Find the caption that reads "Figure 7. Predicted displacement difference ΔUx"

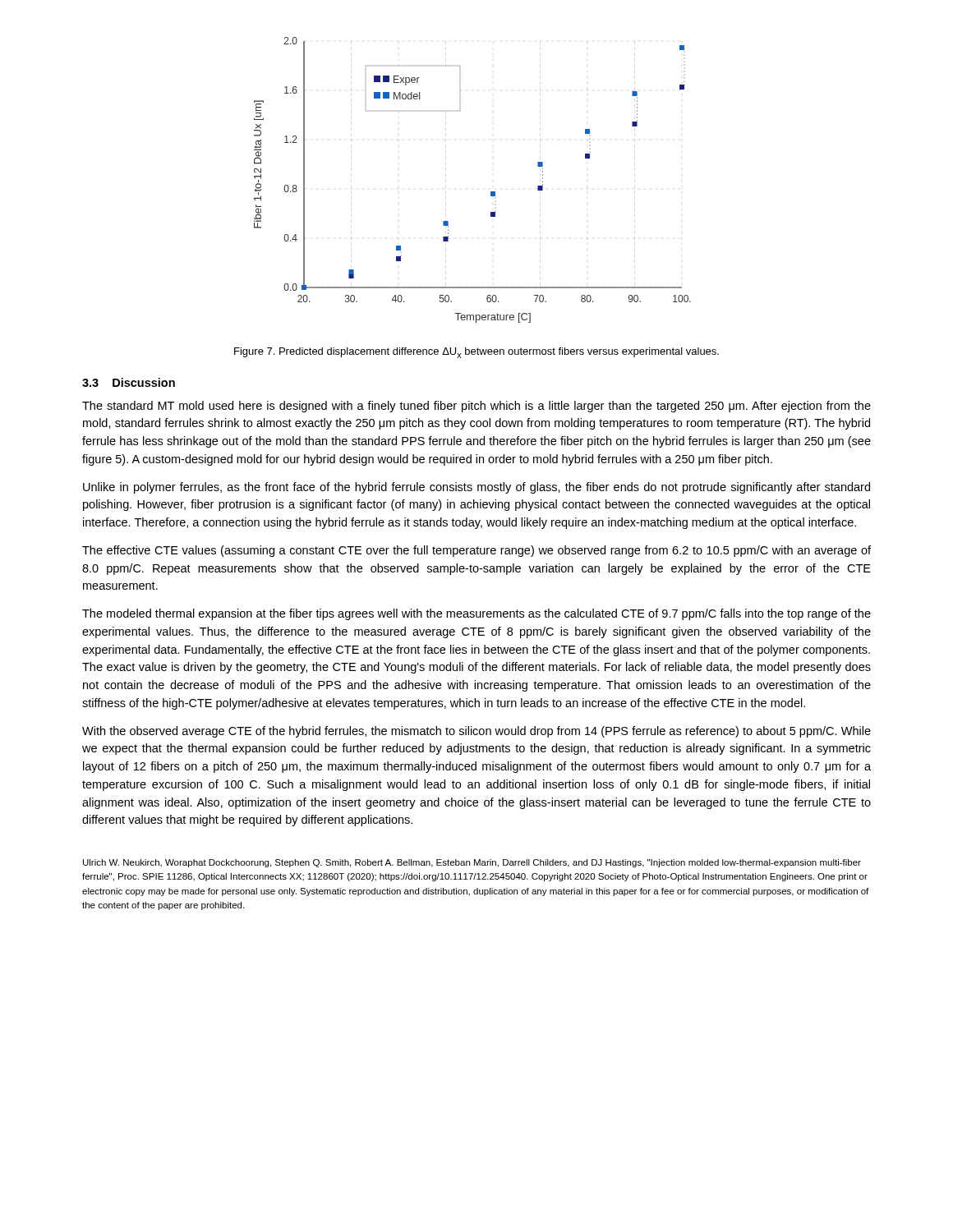coord(476,352)
